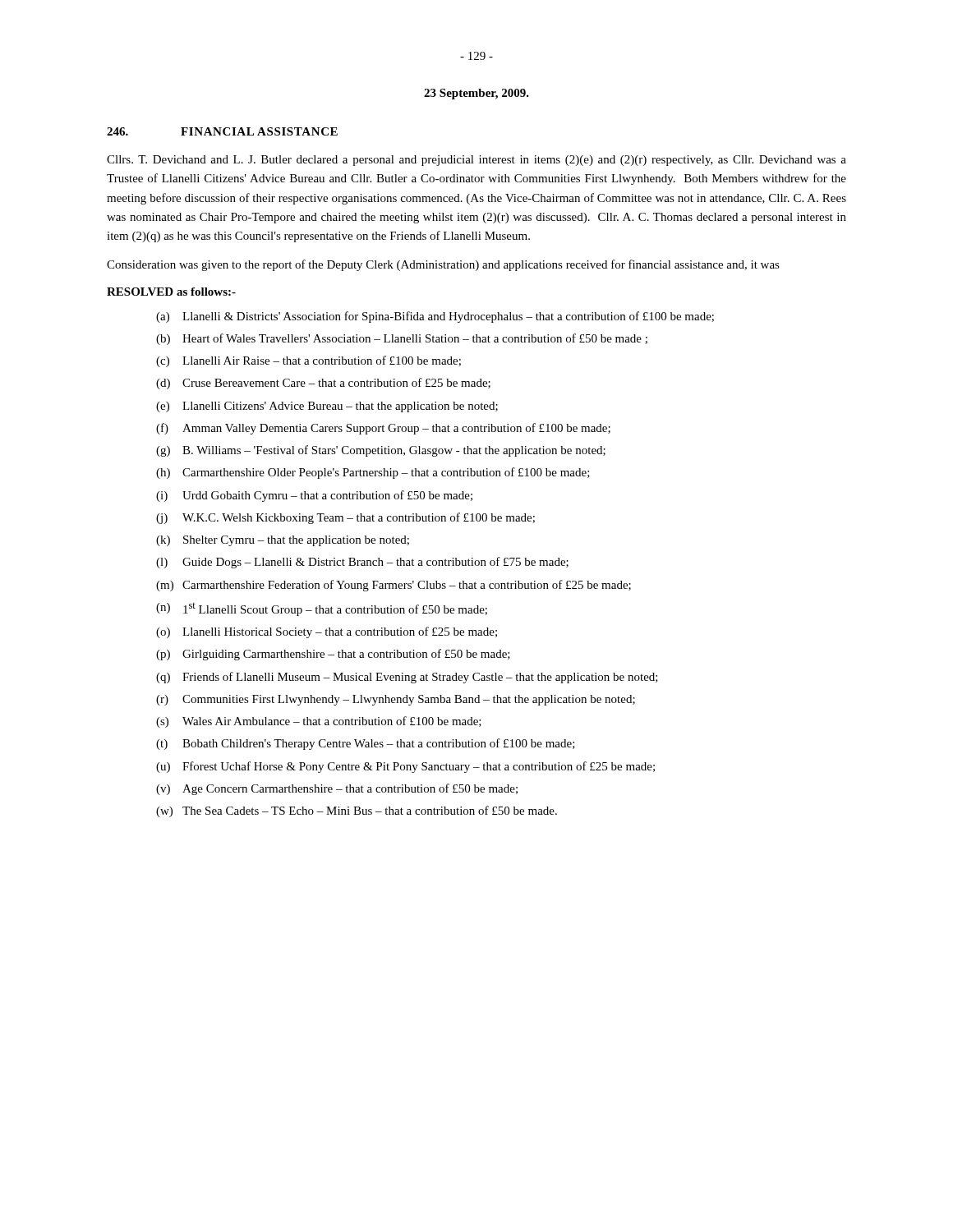Screen dimensions: 1232x953
Task: Click on the element starting "(d) Cruse Bereavement Care –"
Action: [x=501, y=383]
